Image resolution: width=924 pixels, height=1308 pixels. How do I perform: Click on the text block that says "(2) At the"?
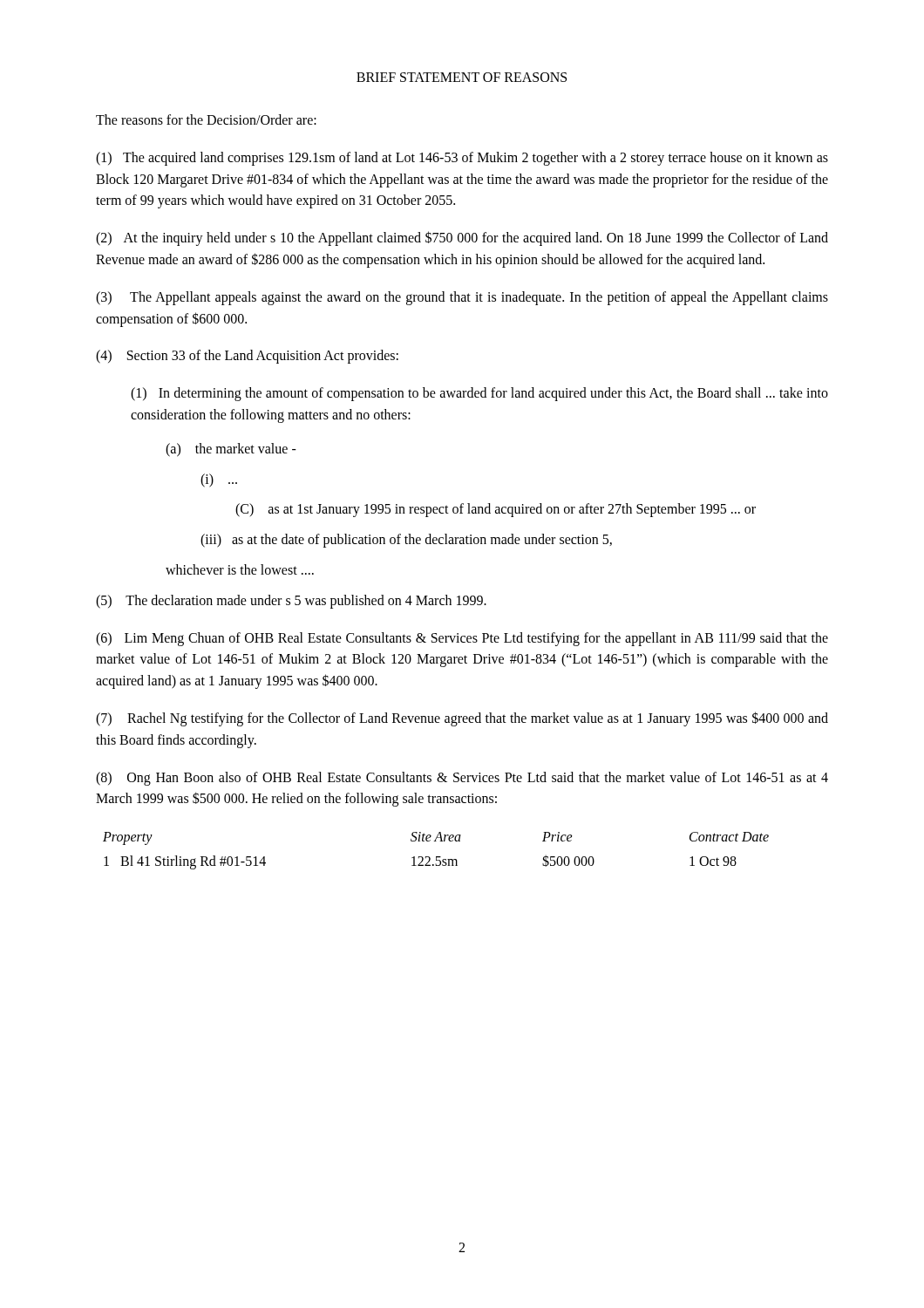[462, 249]
